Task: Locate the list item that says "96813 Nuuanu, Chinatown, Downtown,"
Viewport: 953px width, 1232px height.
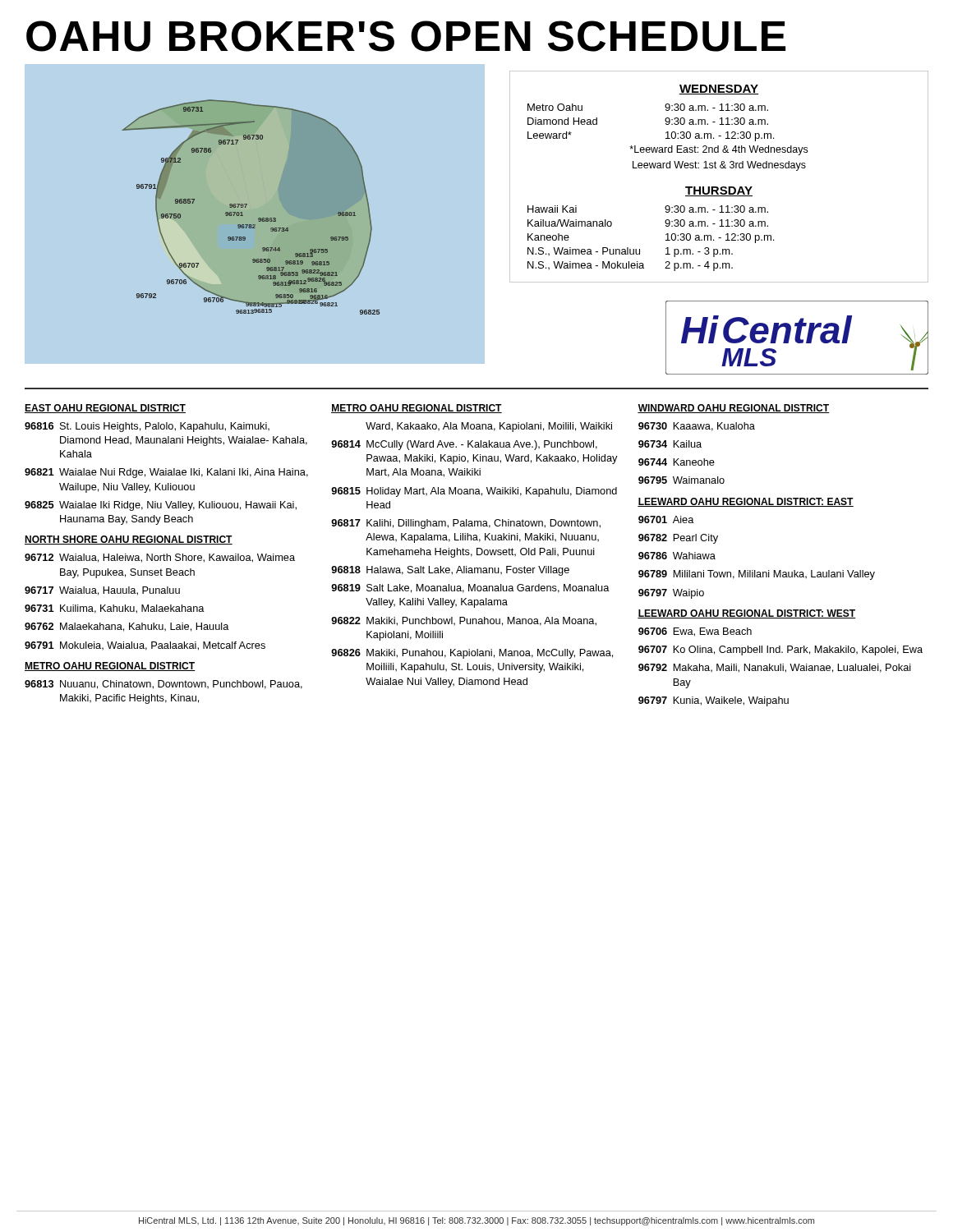Action: click(170, 691)
